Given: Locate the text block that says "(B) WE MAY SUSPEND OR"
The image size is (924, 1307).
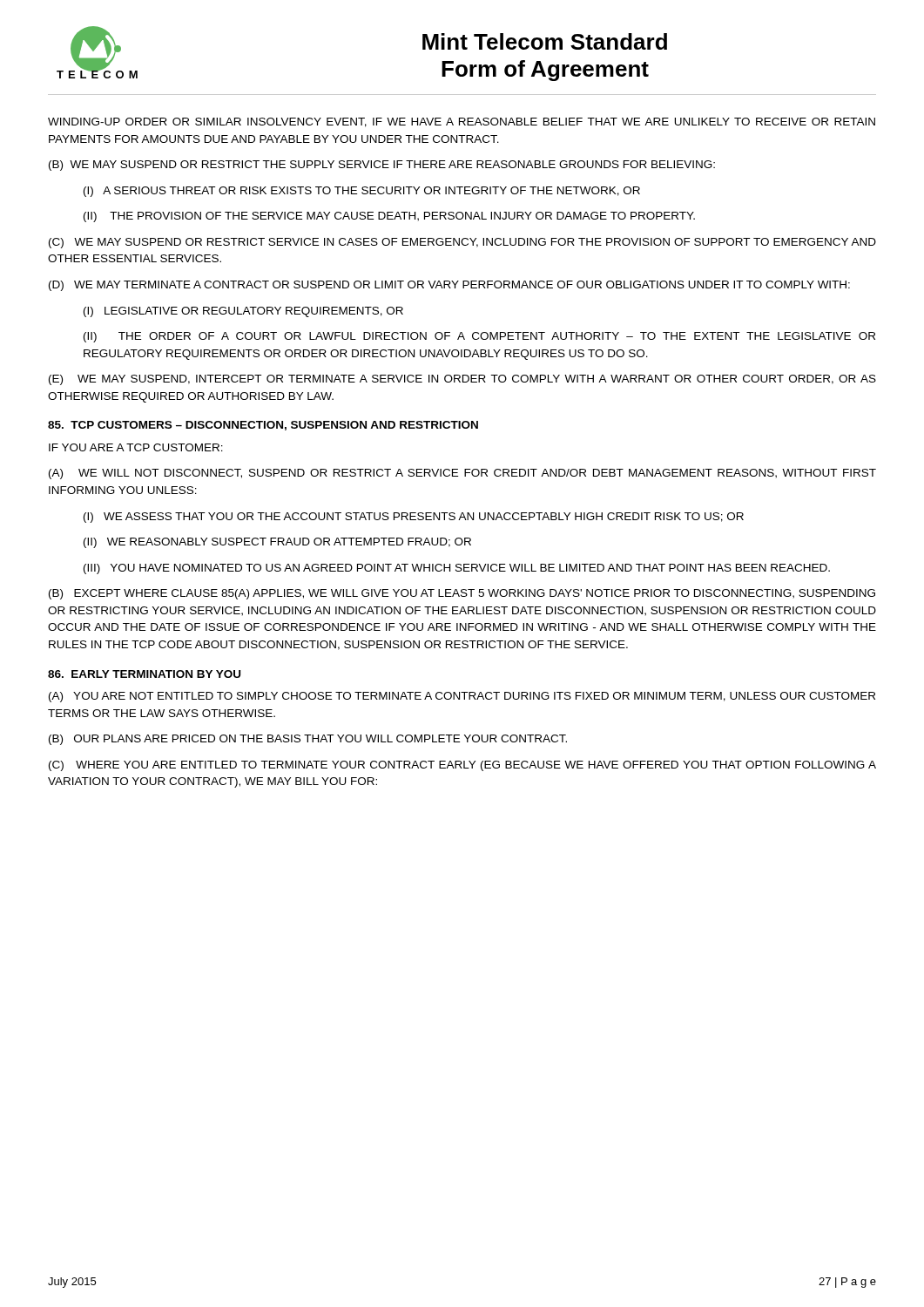Looking at the screenshot, I should (x=382, y=164).
